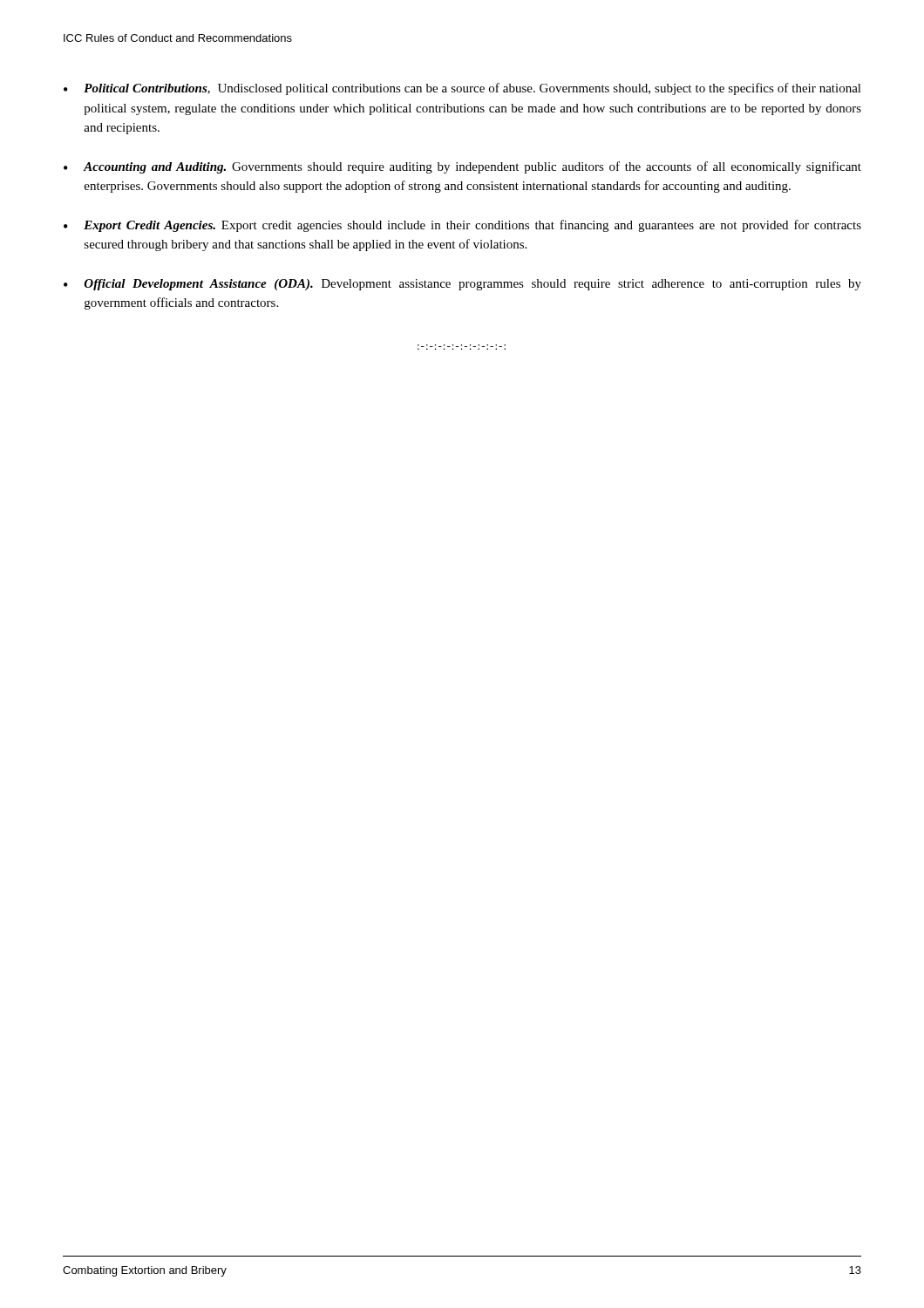Point to the block beginning "• Political Contributions, Undisclosed political"
This screenshot has width=924, height=1308.
(x=462, y=108)
